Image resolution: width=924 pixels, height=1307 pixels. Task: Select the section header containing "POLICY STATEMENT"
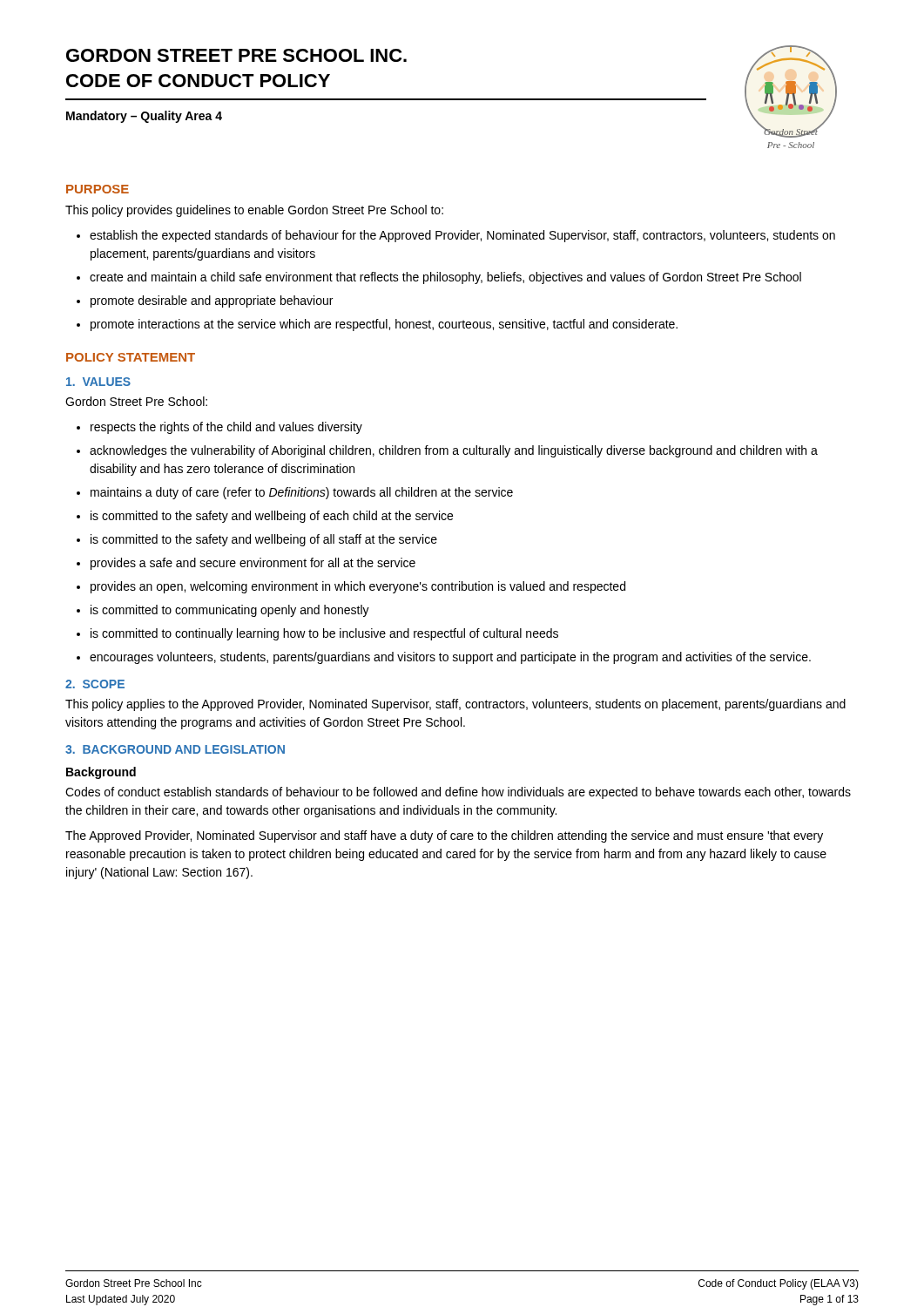tap(130, 357)
